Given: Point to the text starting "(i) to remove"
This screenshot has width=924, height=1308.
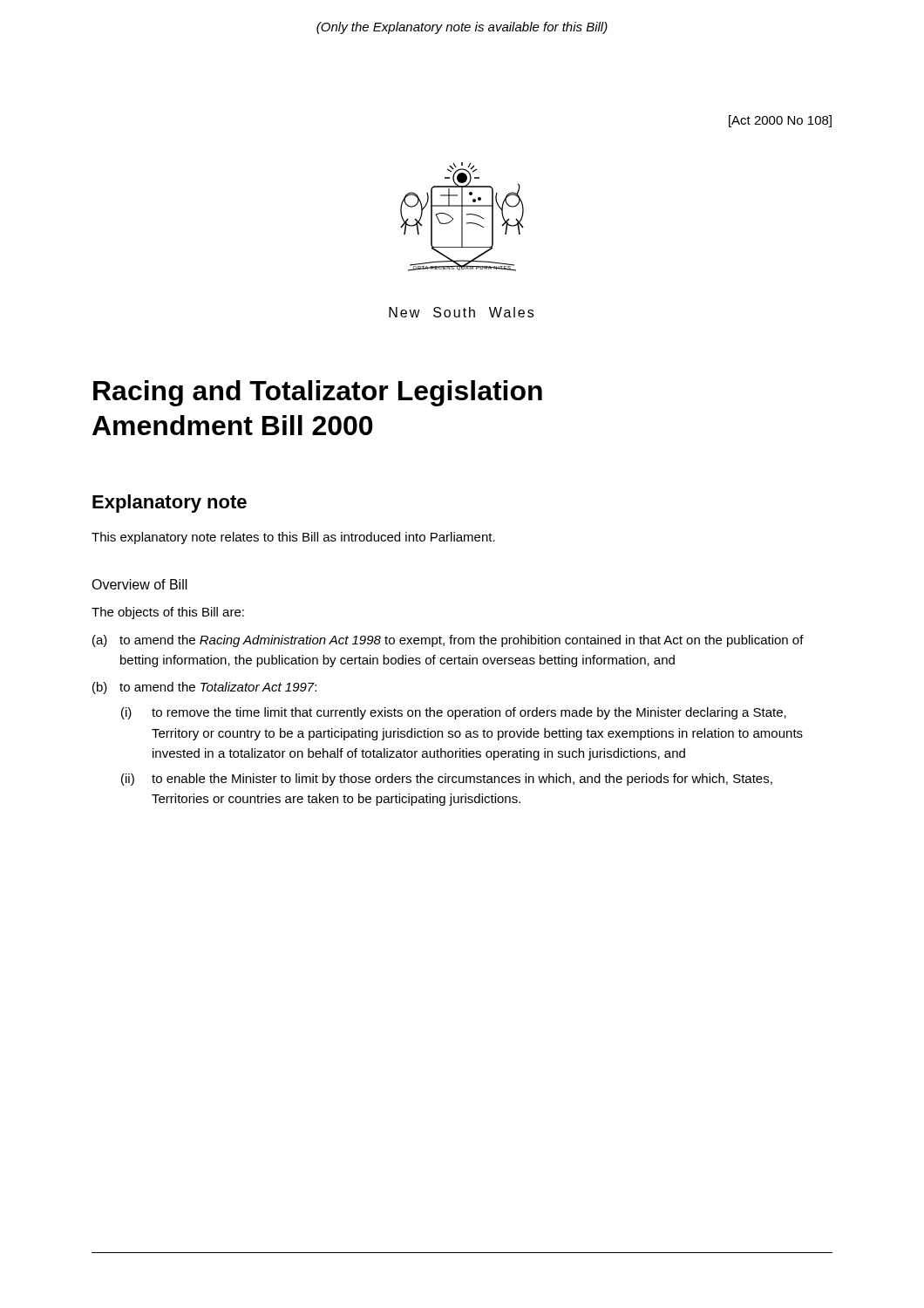Looking at the screenshot, I should [476, 733].
